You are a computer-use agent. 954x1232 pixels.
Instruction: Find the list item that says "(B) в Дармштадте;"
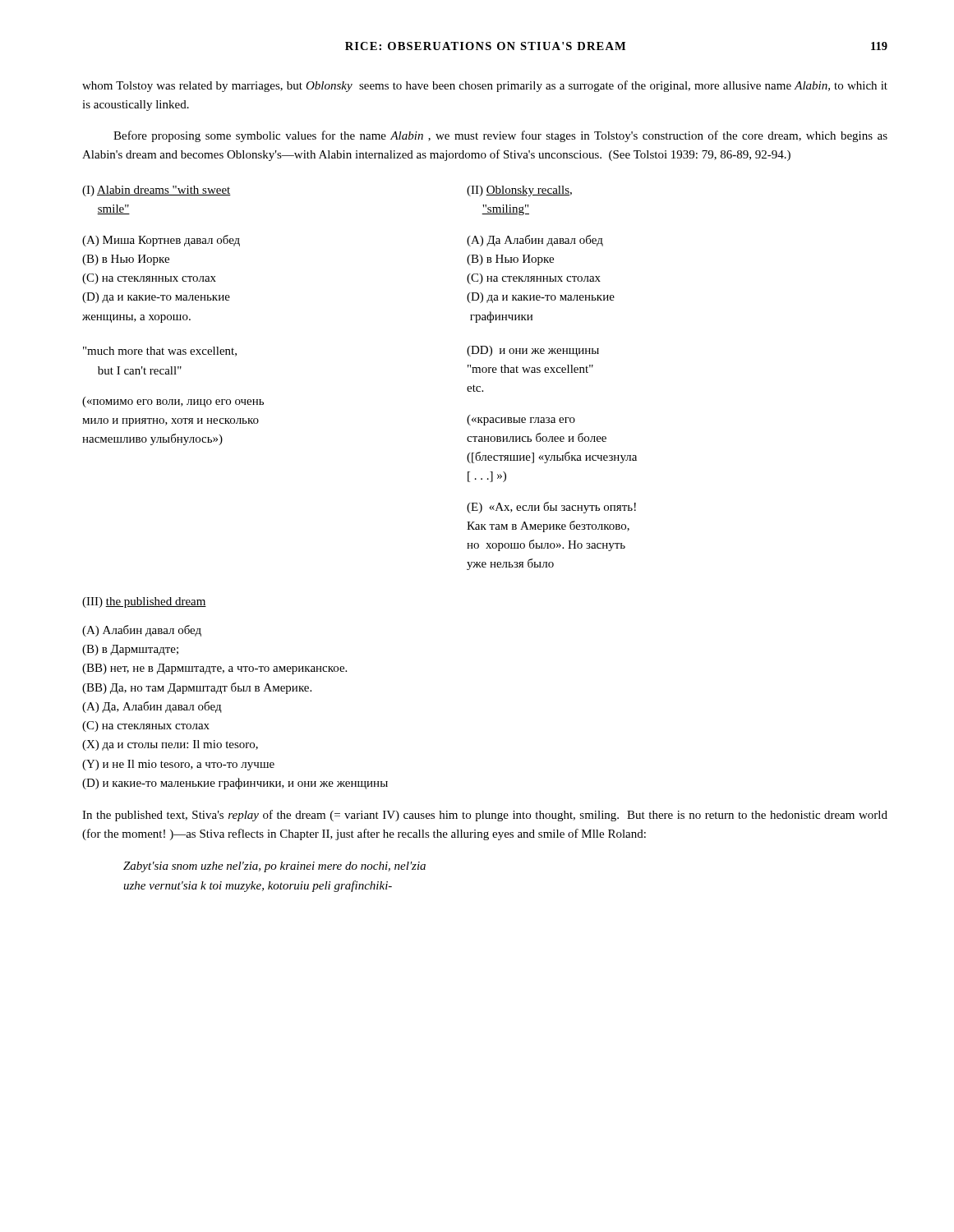pos(131,649)
